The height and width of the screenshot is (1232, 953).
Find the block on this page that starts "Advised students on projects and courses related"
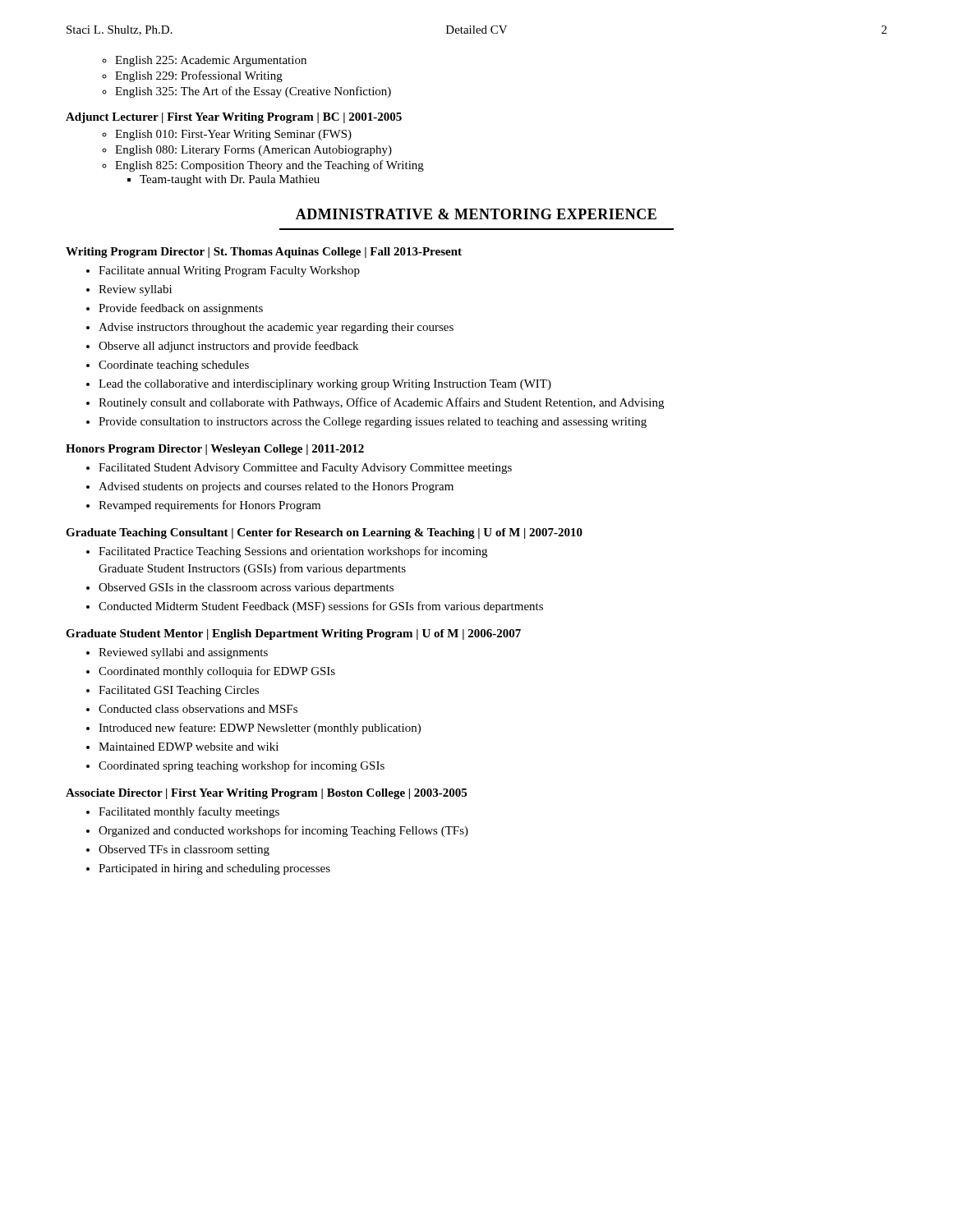coord(276,486)
